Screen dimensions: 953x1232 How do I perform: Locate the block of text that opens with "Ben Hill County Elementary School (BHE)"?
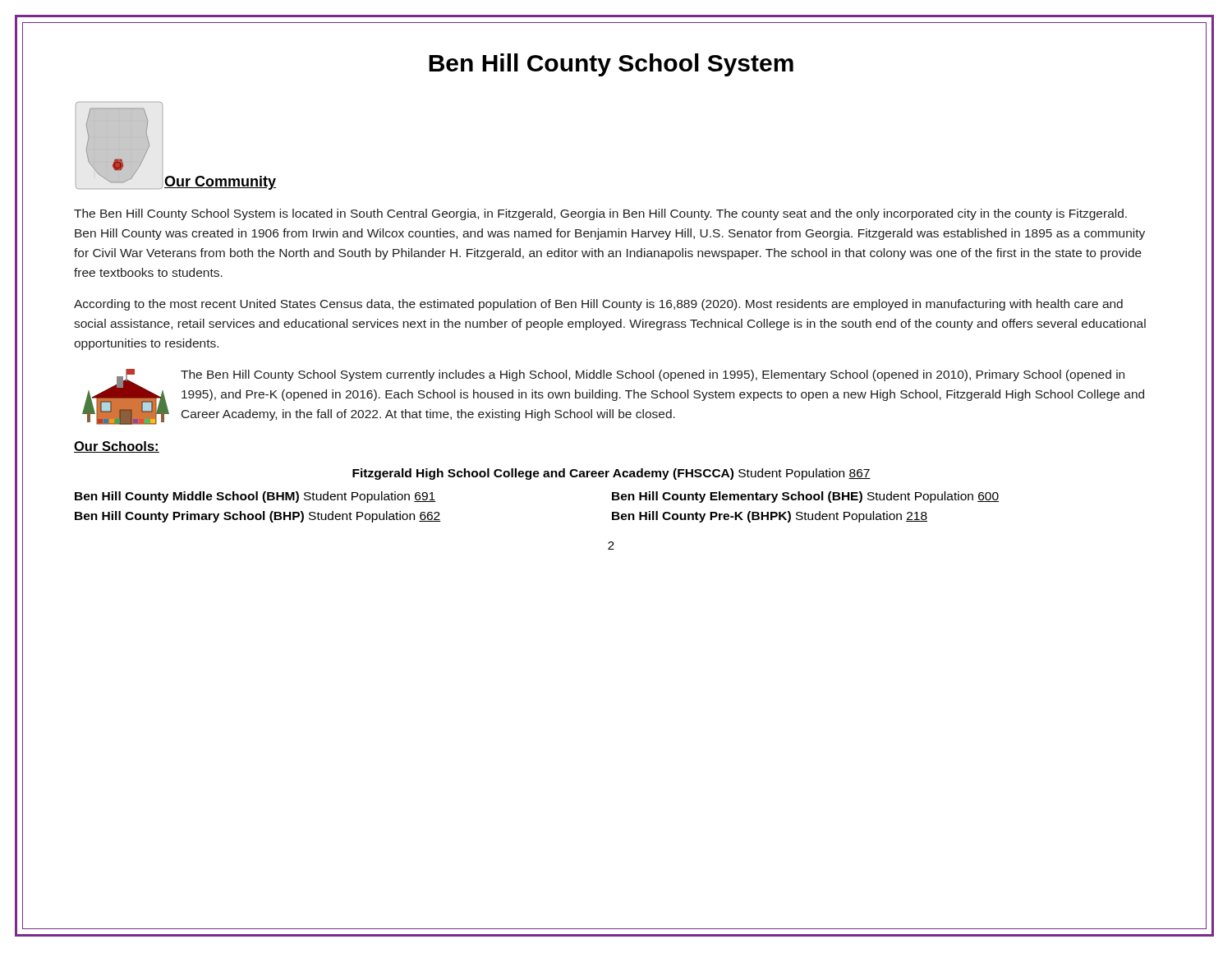point(805,496)
